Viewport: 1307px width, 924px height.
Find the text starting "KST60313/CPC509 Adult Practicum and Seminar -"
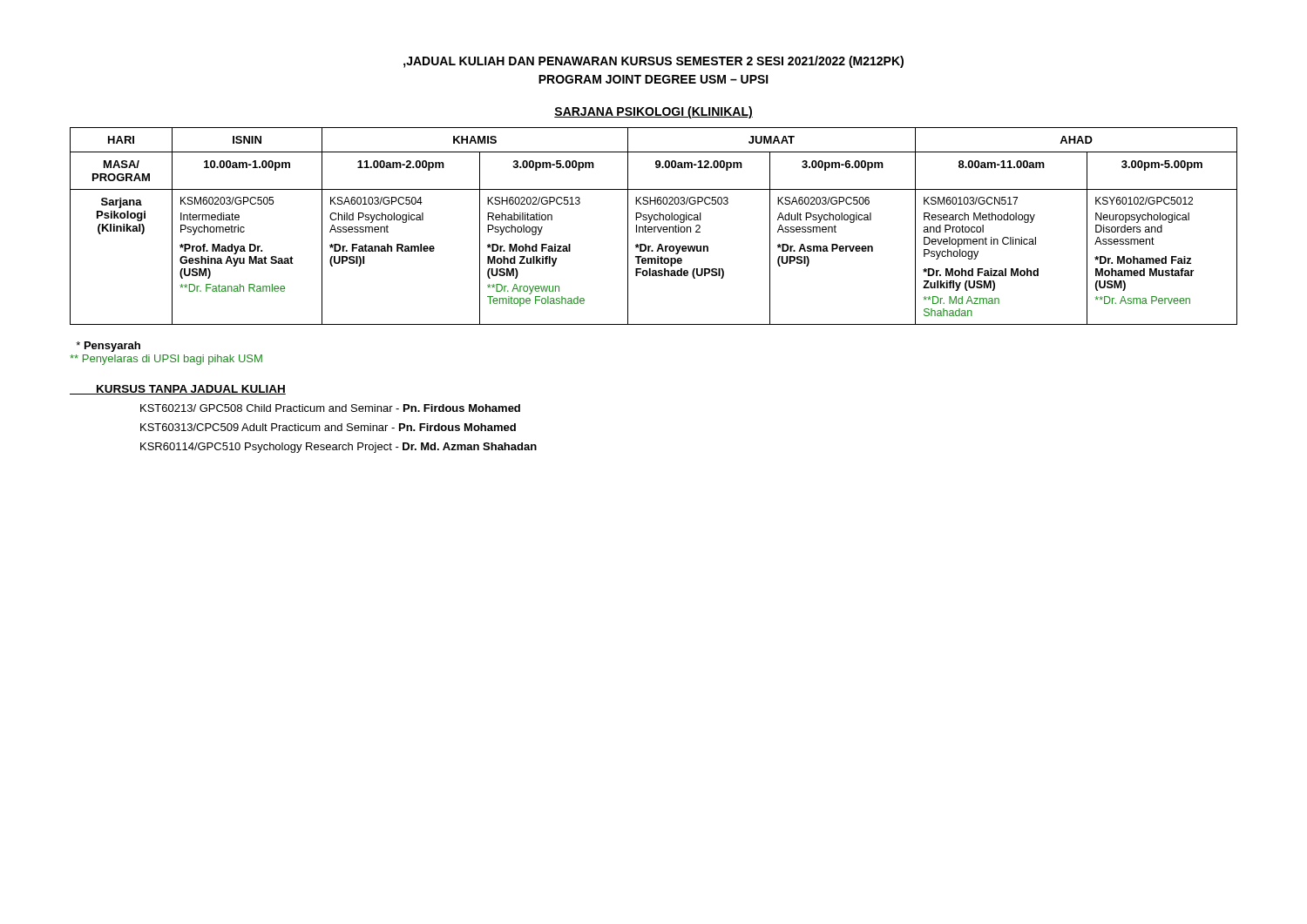pos(328,427)
